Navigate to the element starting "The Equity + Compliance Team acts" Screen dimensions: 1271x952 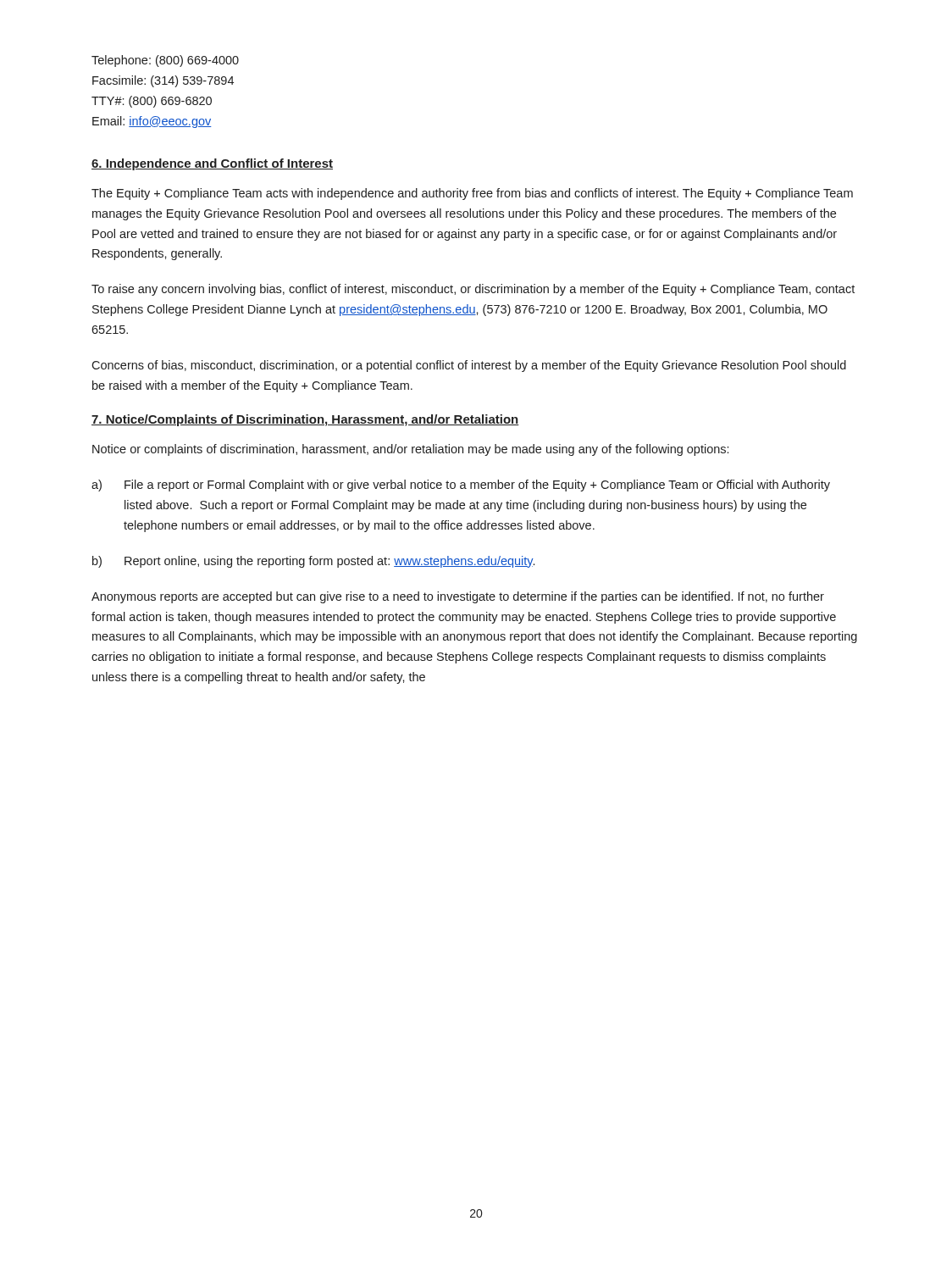(472, 223)
